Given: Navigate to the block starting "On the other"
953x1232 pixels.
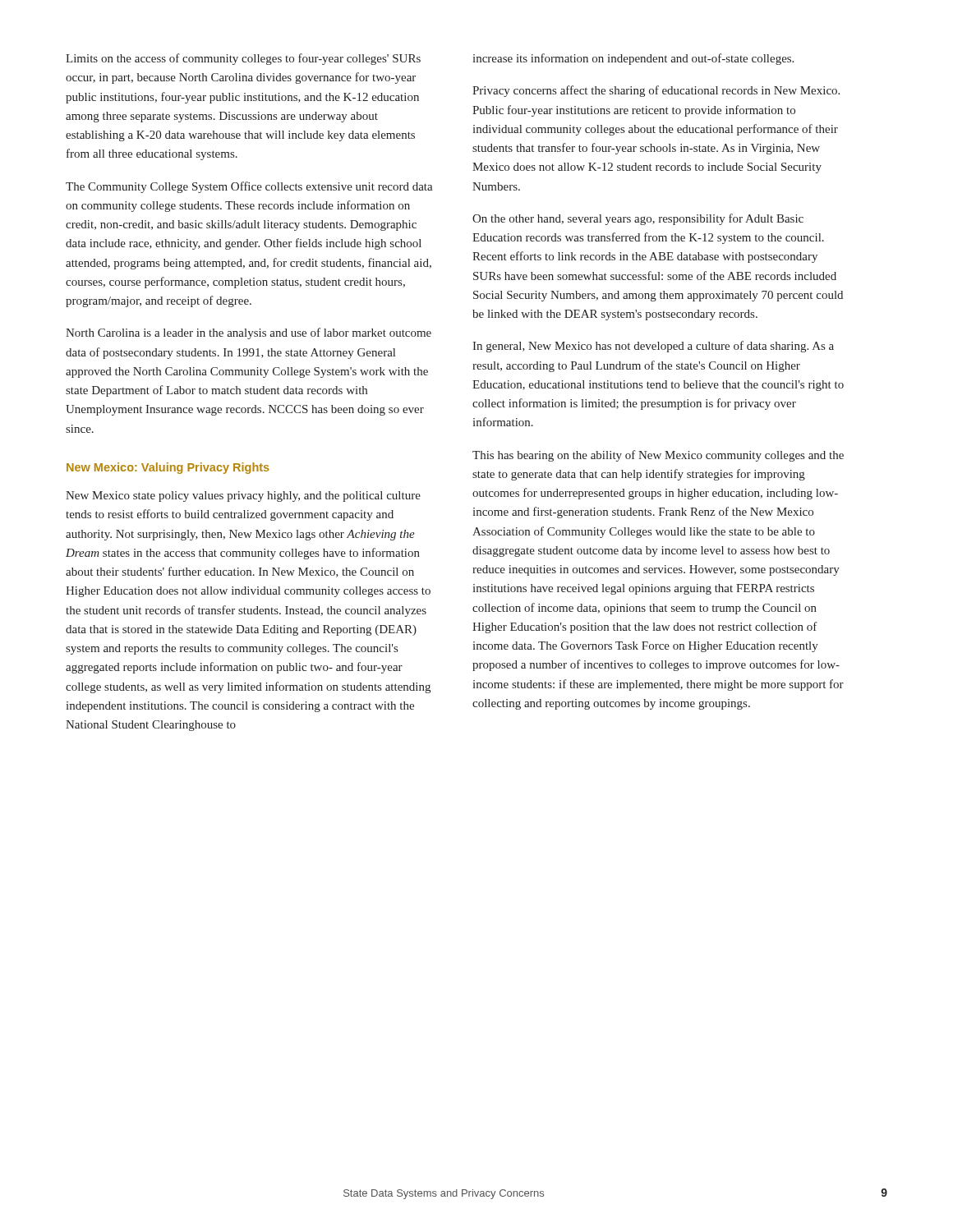Looking at the screenshot, I should [659, 266].
